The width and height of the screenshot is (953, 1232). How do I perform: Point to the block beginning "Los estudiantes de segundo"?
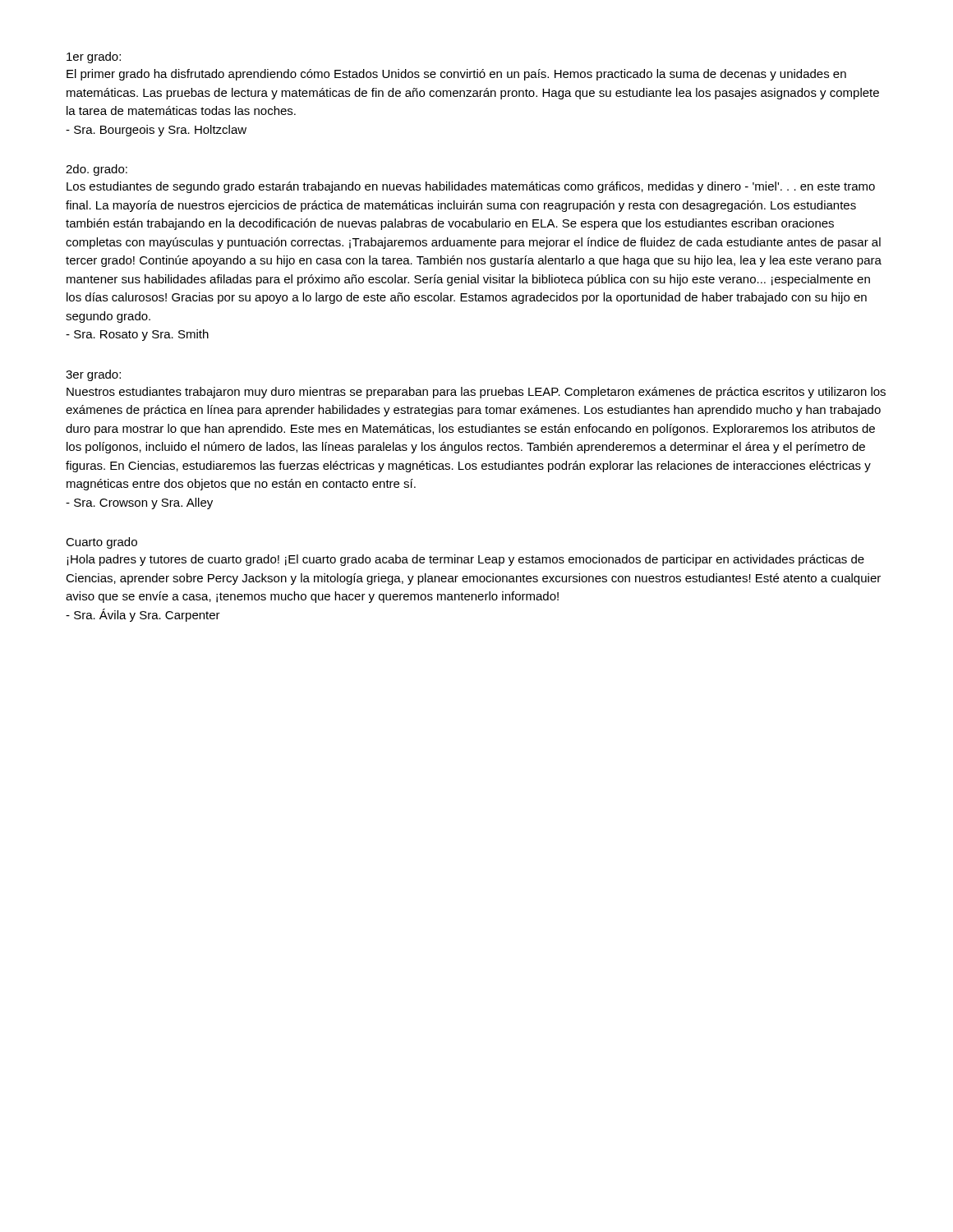474,260
